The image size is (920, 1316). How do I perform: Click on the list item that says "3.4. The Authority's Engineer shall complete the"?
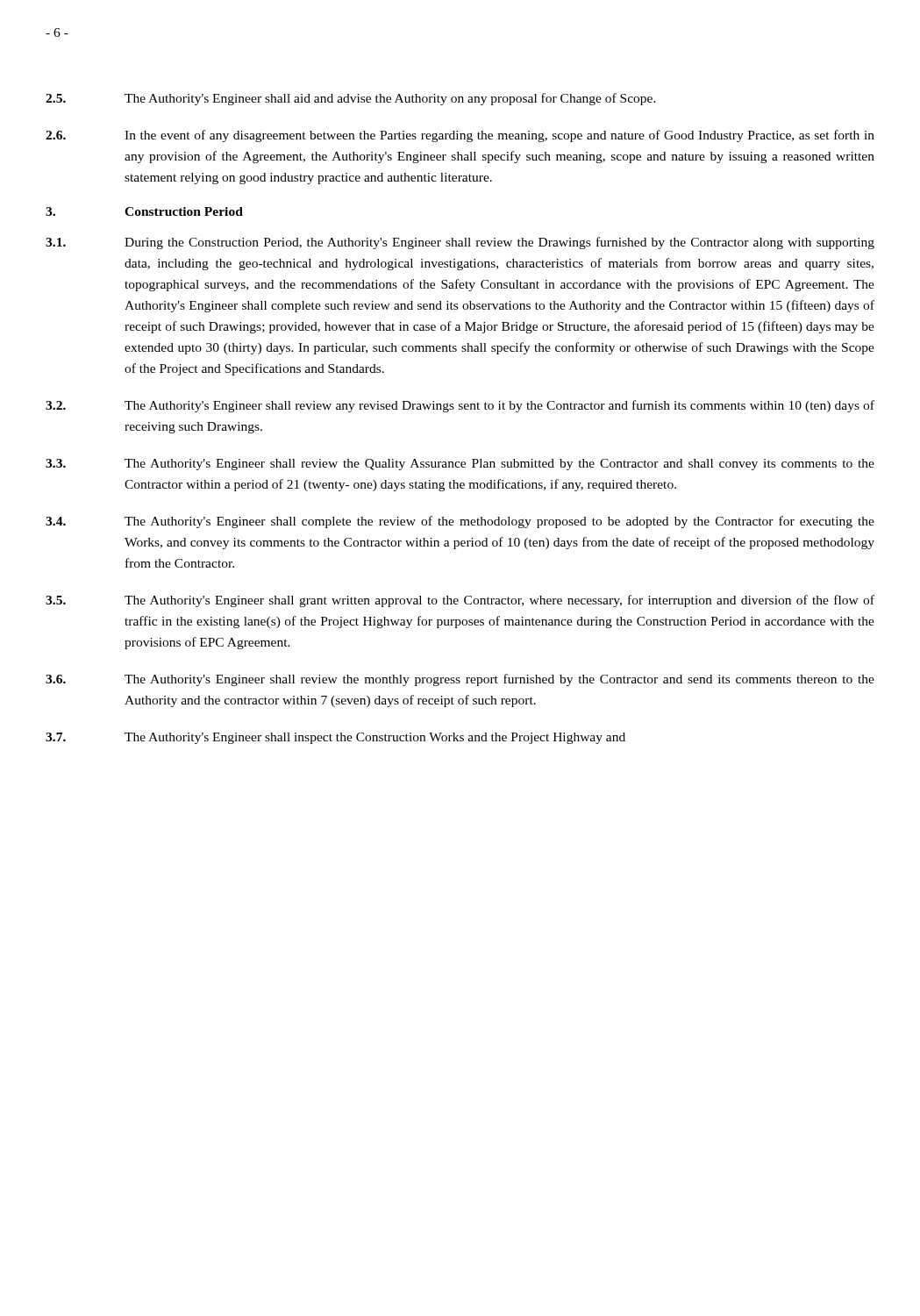coord(460,542)
